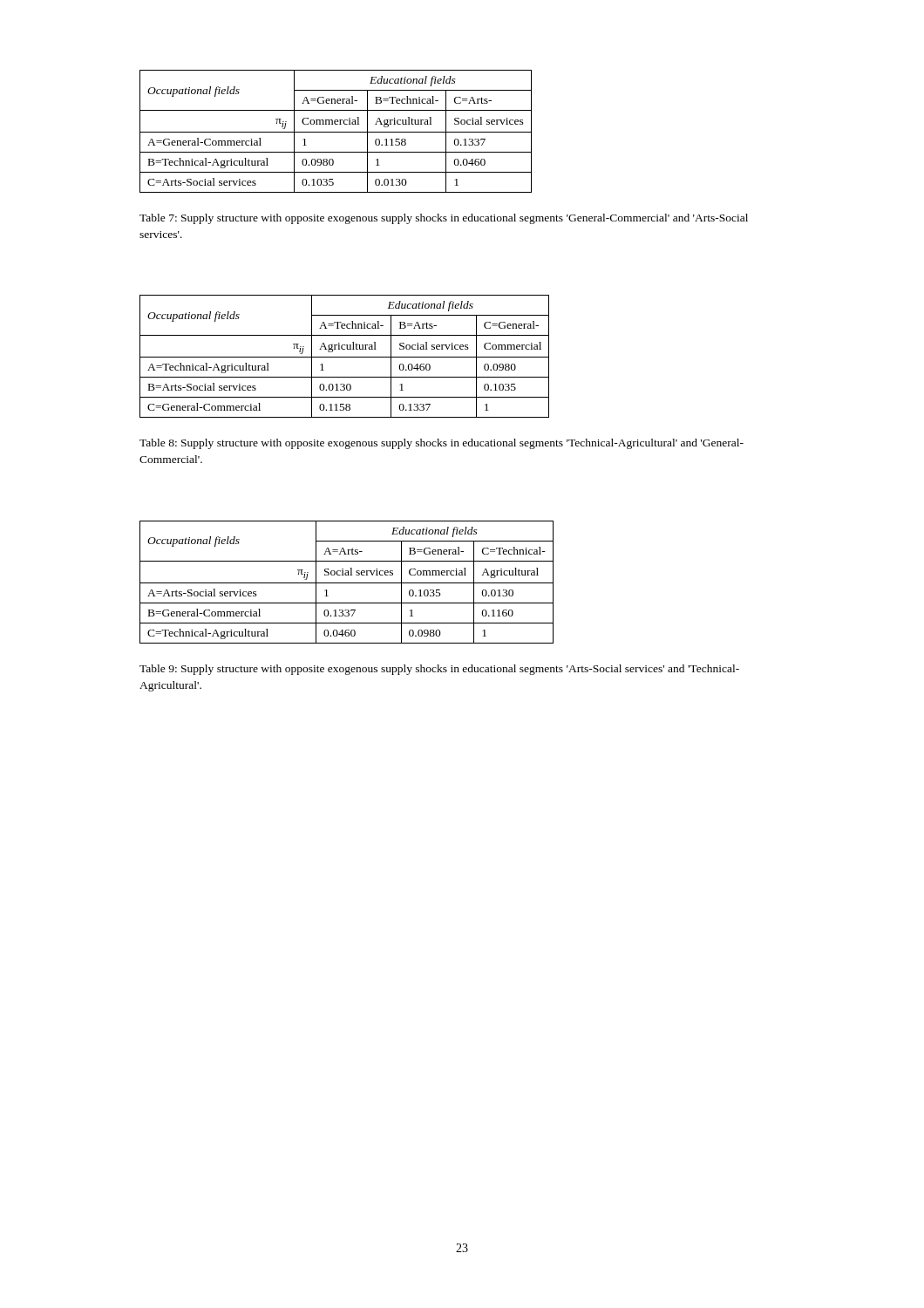The image size is (924, 1308).
Task: Find the table that mentions "A=Arts-Social services"
Action: pyautogui.click(x=462, y=582)
